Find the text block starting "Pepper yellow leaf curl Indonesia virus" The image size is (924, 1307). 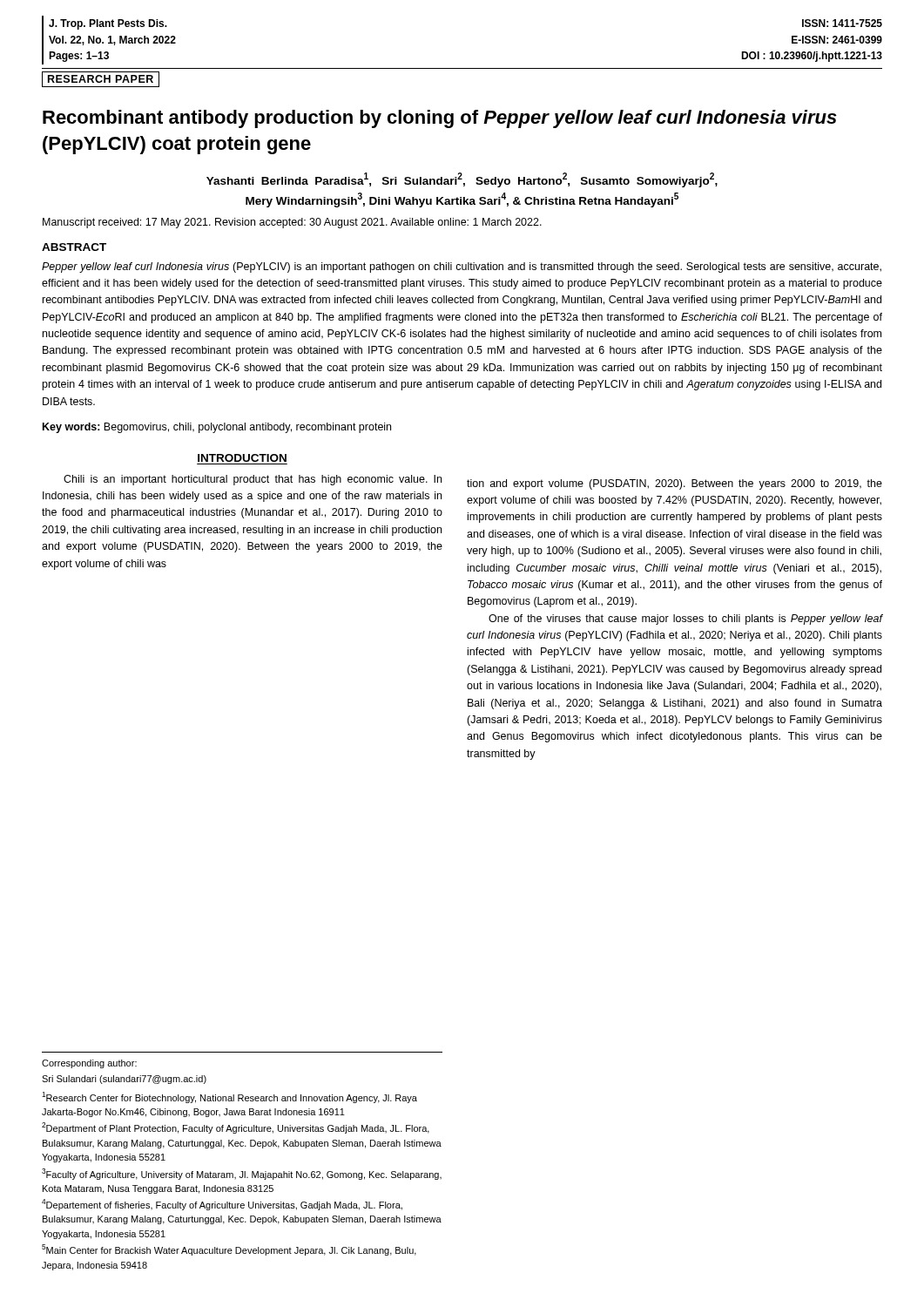[x=462, y=334]
